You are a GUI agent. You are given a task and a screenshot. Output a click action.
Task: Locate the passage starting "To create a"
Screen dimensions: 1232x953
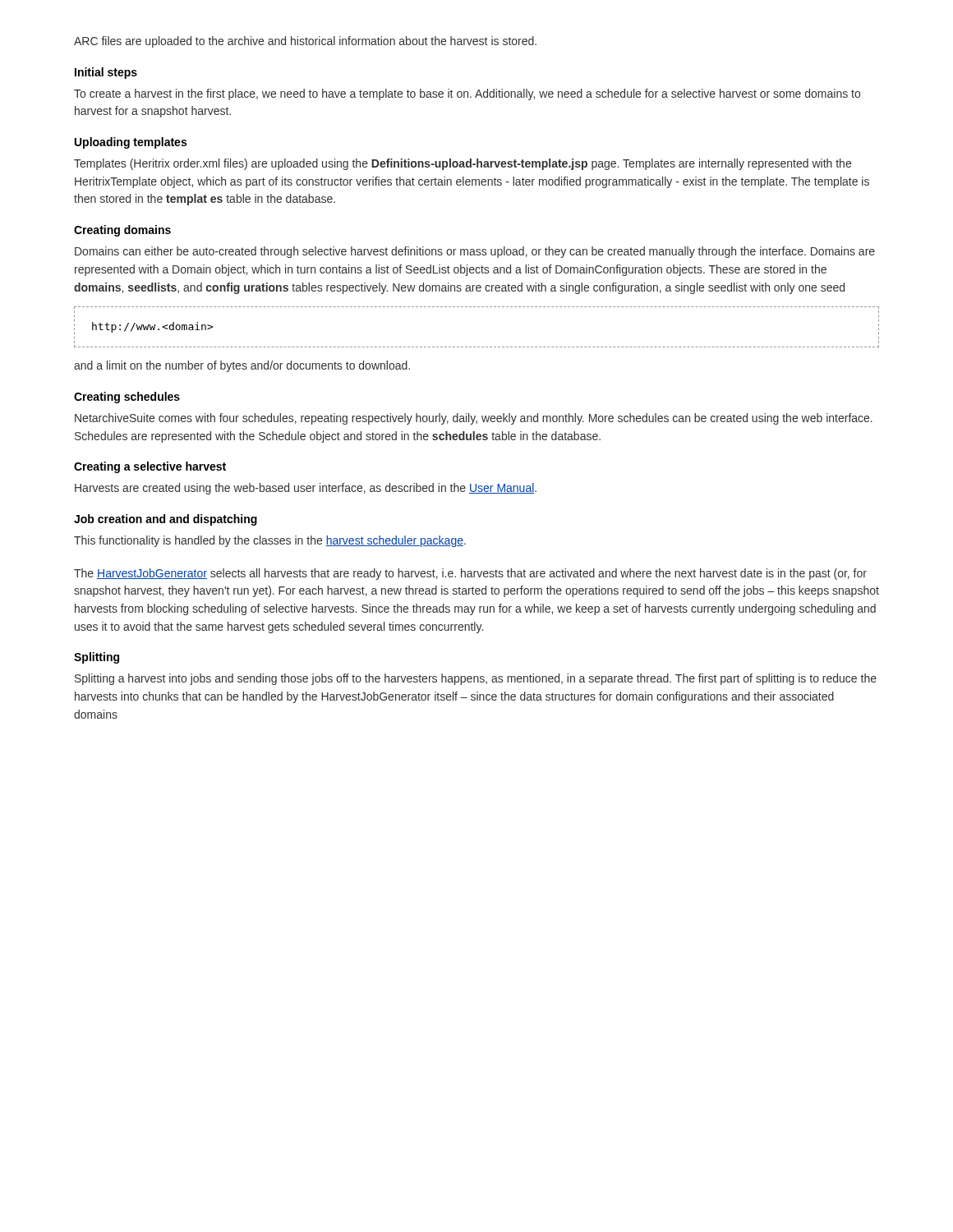coord(467,102)
